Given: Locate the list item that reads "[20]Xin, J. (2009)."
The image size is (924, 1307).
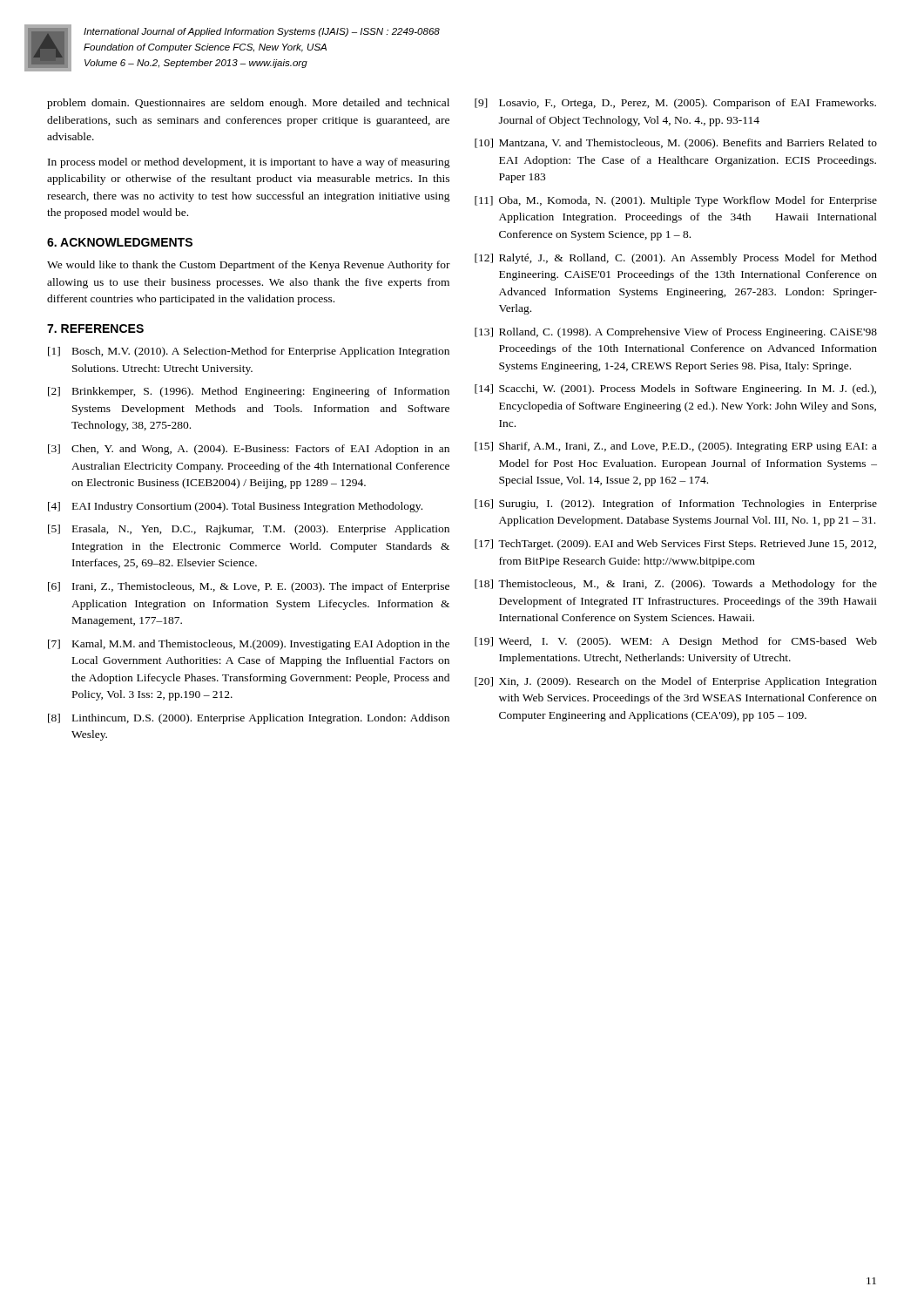Looking at the screenshot, I should click(x=676, y=698).
